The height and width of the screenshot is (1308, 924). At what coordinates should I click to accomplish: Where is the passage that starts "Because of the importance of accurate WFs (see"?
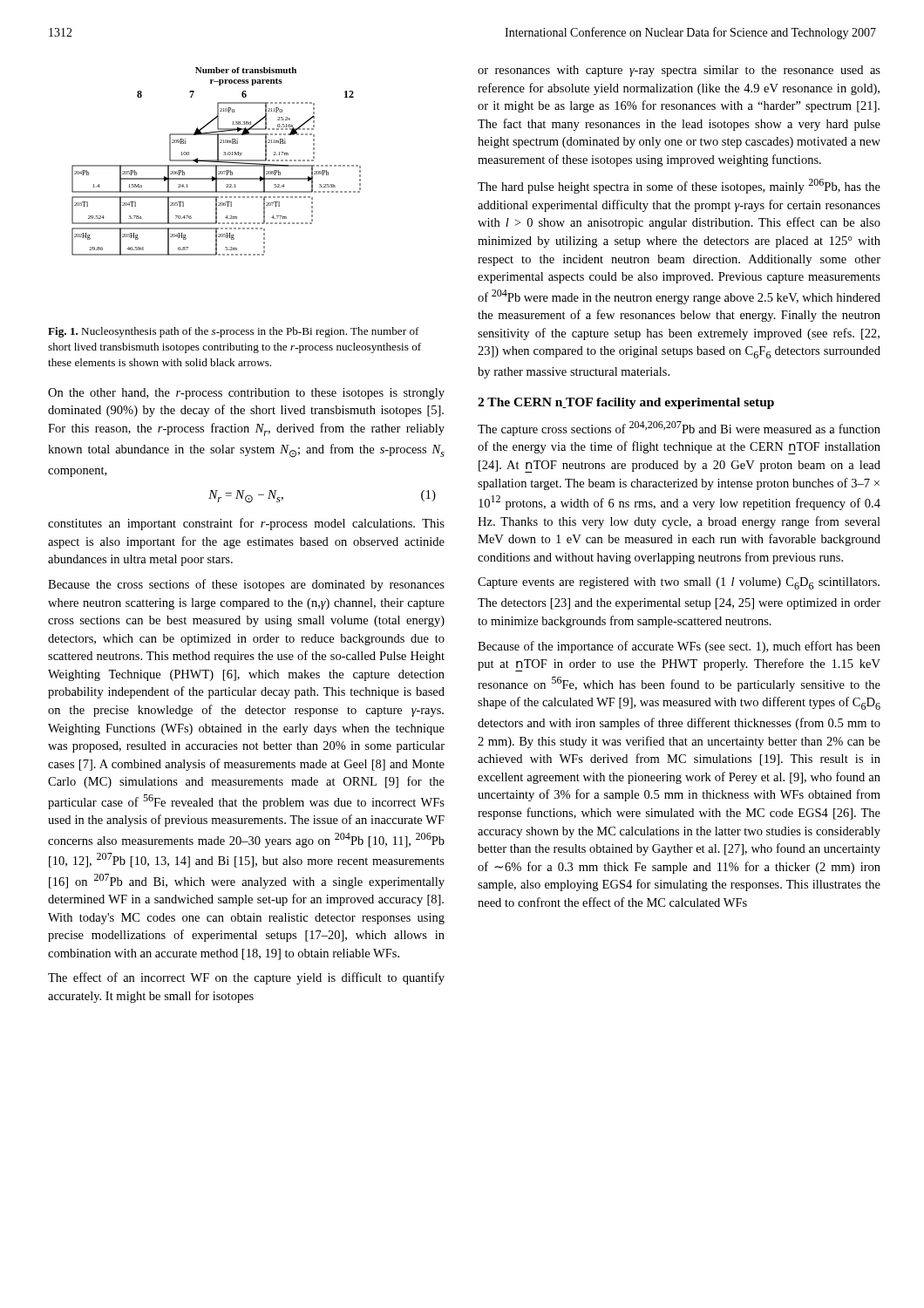click(x=679, y=774)
